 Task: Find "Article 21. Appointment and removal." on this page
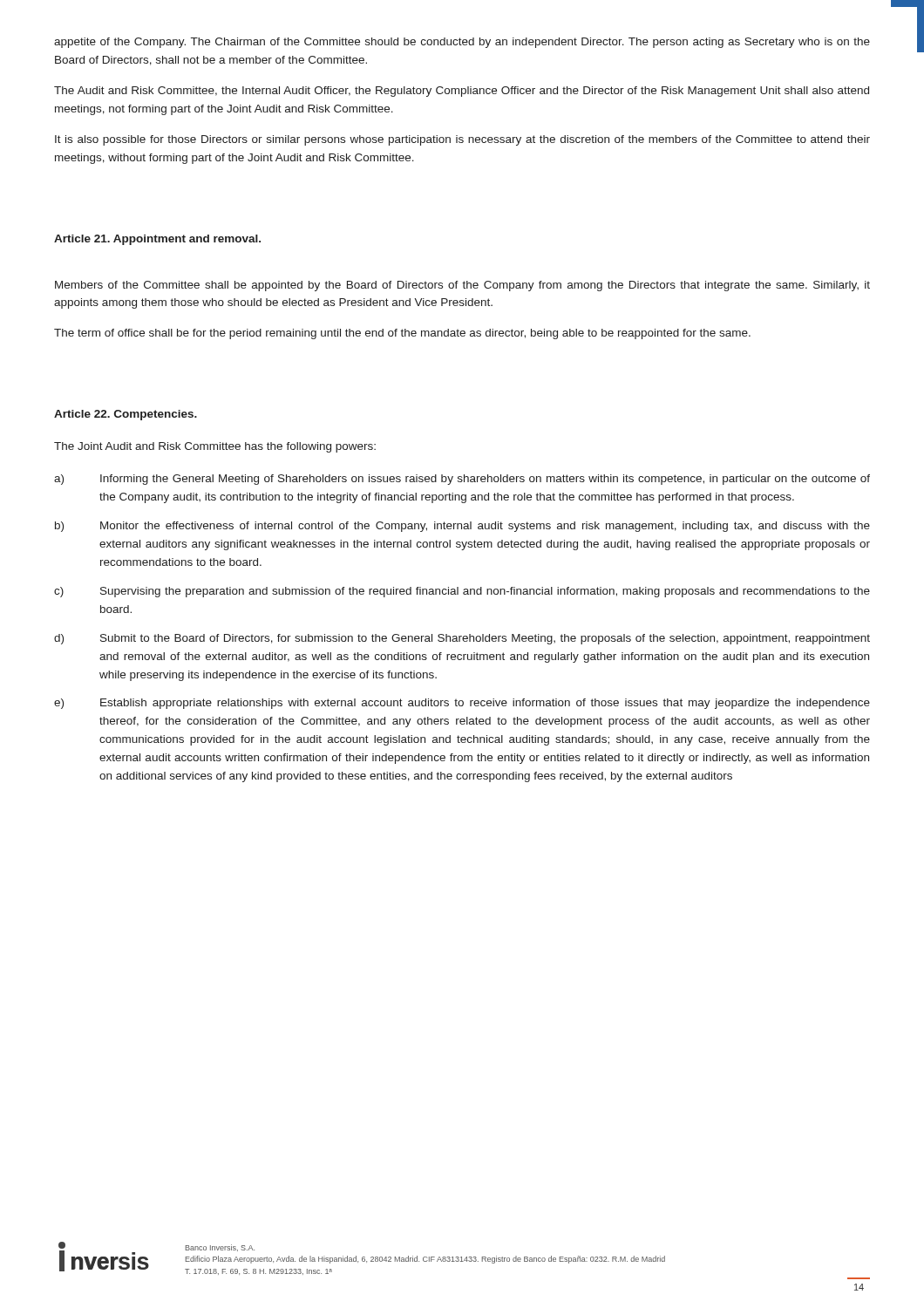[158, 238]
